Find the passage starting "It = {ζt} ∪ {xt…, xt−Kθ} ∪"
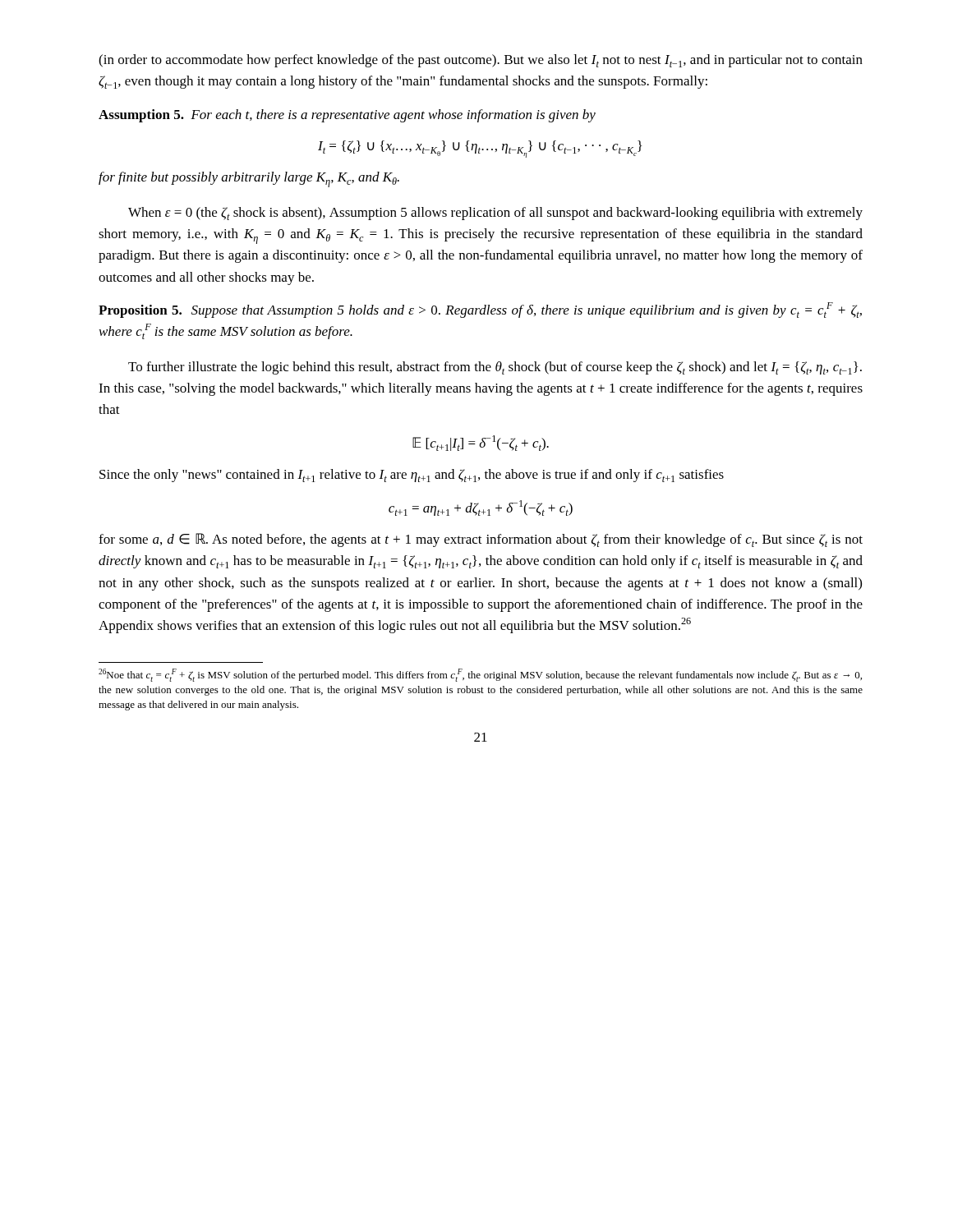This screenshot has width=953, height=1232. point(481,146)
